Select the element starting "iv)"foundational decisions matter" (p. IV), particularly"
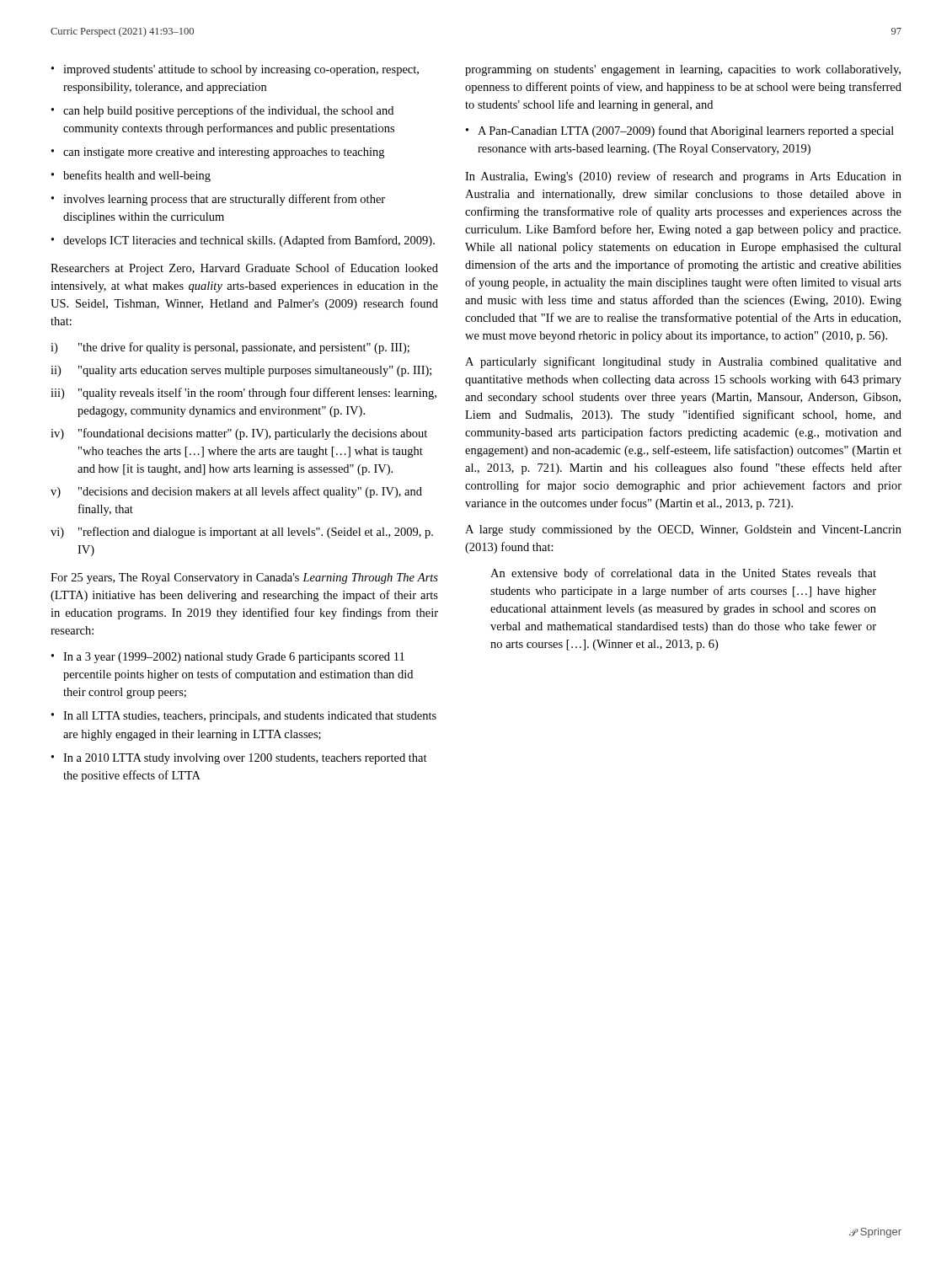Screen dimensions: 1264x952 (x=244, y=452)
